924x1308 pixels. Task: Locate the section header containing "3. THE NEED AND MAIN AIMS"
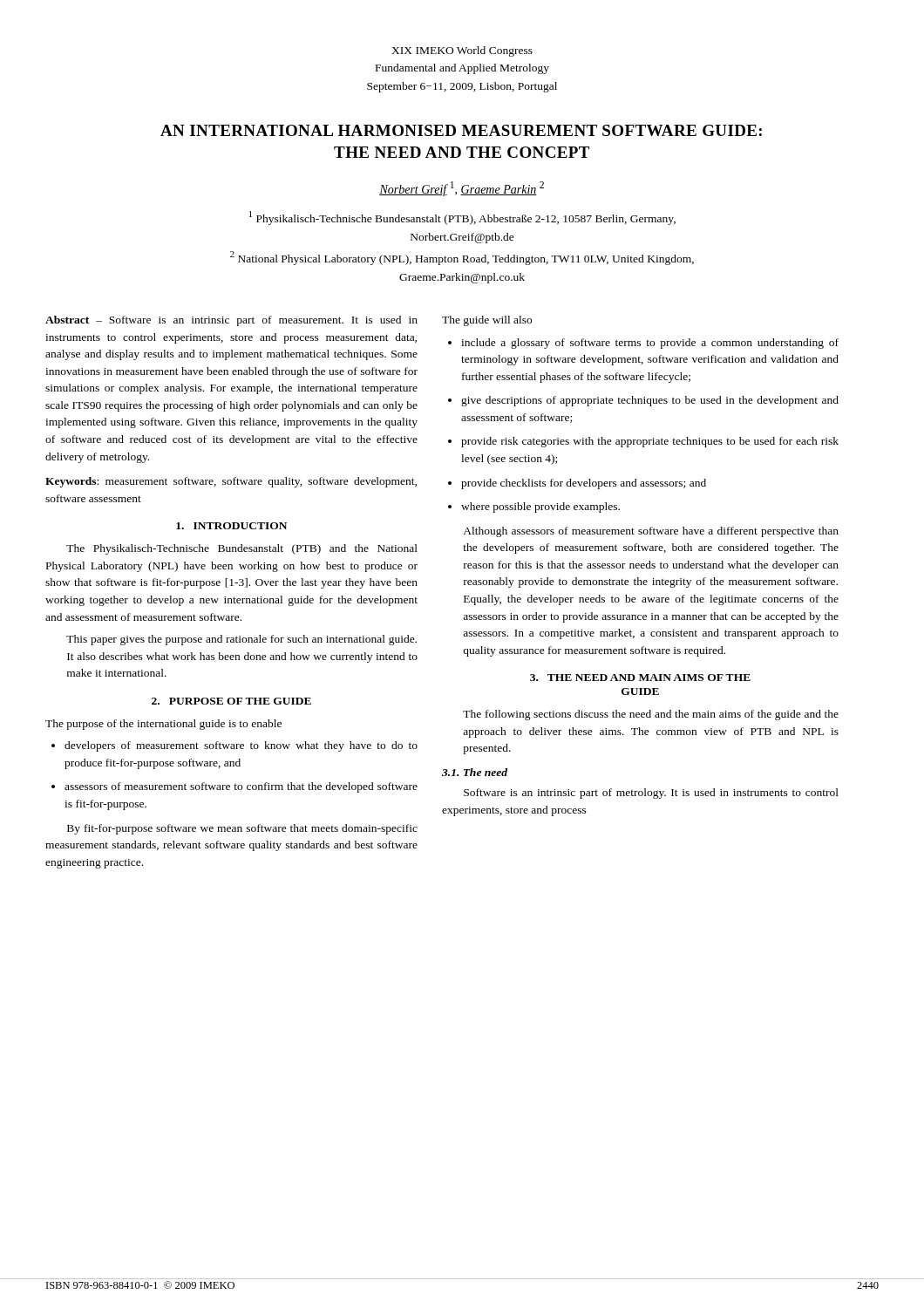(x=640, y=684)
